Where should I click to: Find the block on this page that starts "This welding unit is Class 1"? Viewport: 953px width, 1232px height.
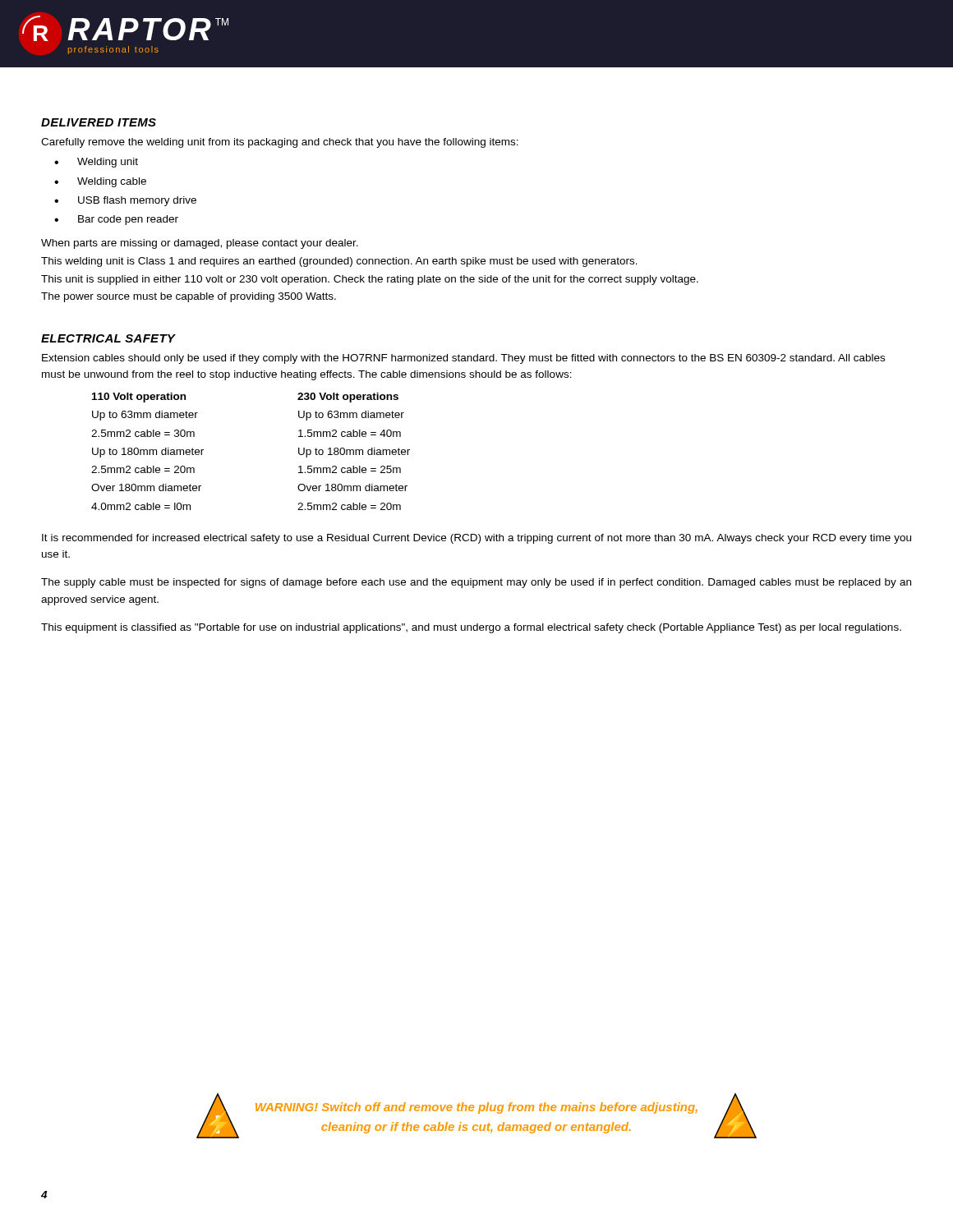(x=339, y=261)
